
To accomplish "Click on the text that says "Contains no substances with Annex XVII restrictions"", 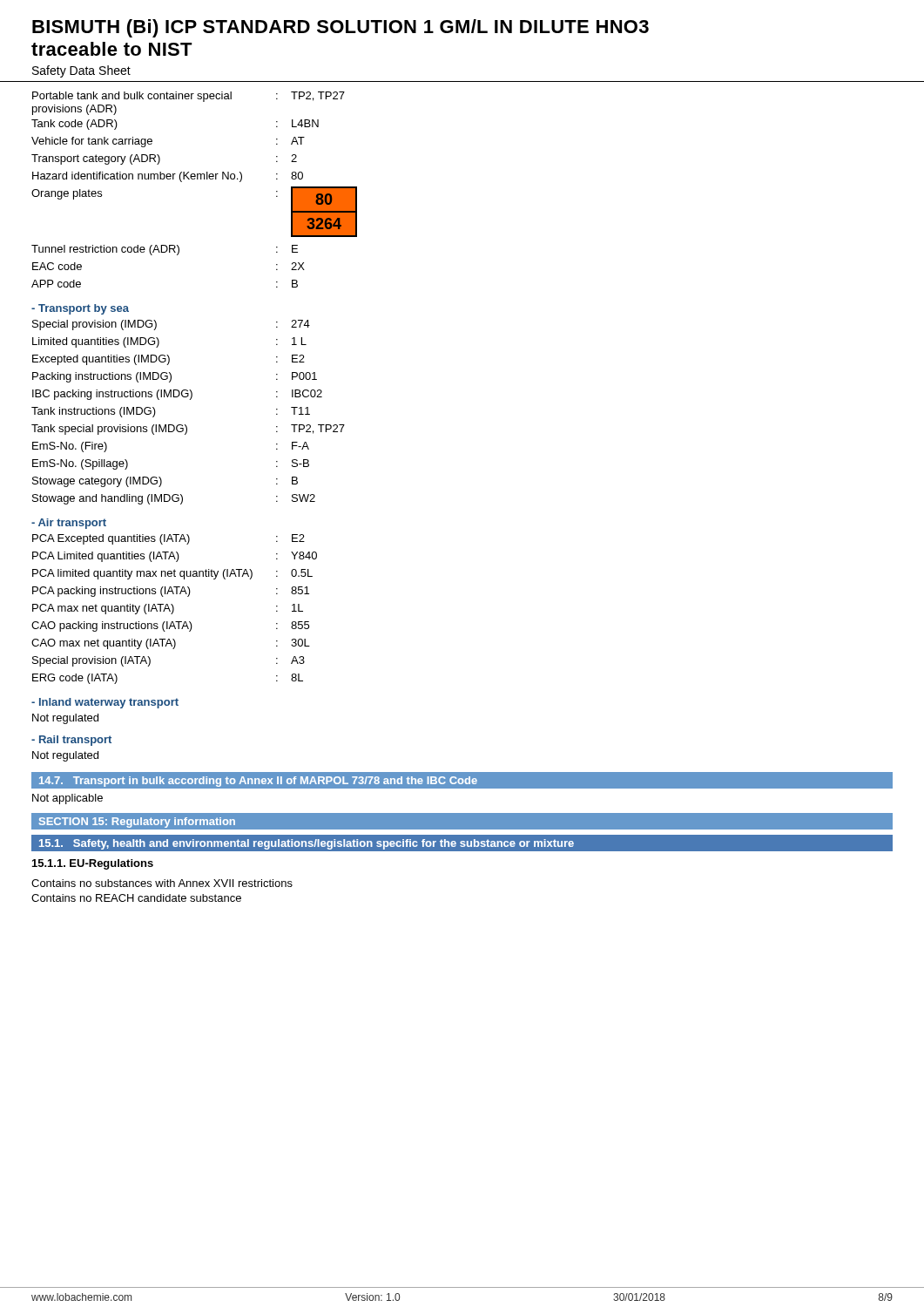I will pyautogui.click(x=162, y=883).
